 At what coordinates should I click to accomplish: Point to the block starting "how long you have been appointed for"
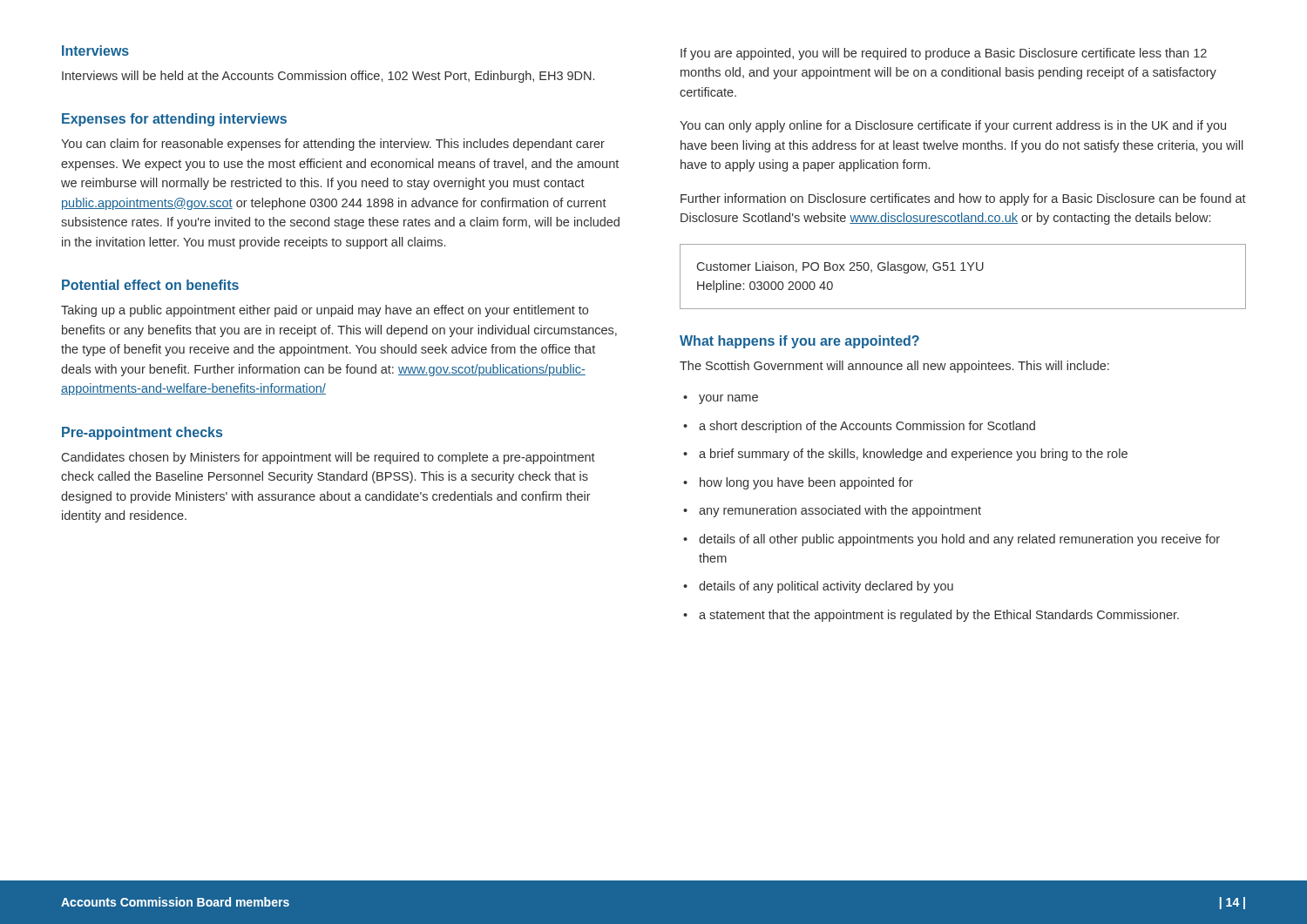click(806, 482)
